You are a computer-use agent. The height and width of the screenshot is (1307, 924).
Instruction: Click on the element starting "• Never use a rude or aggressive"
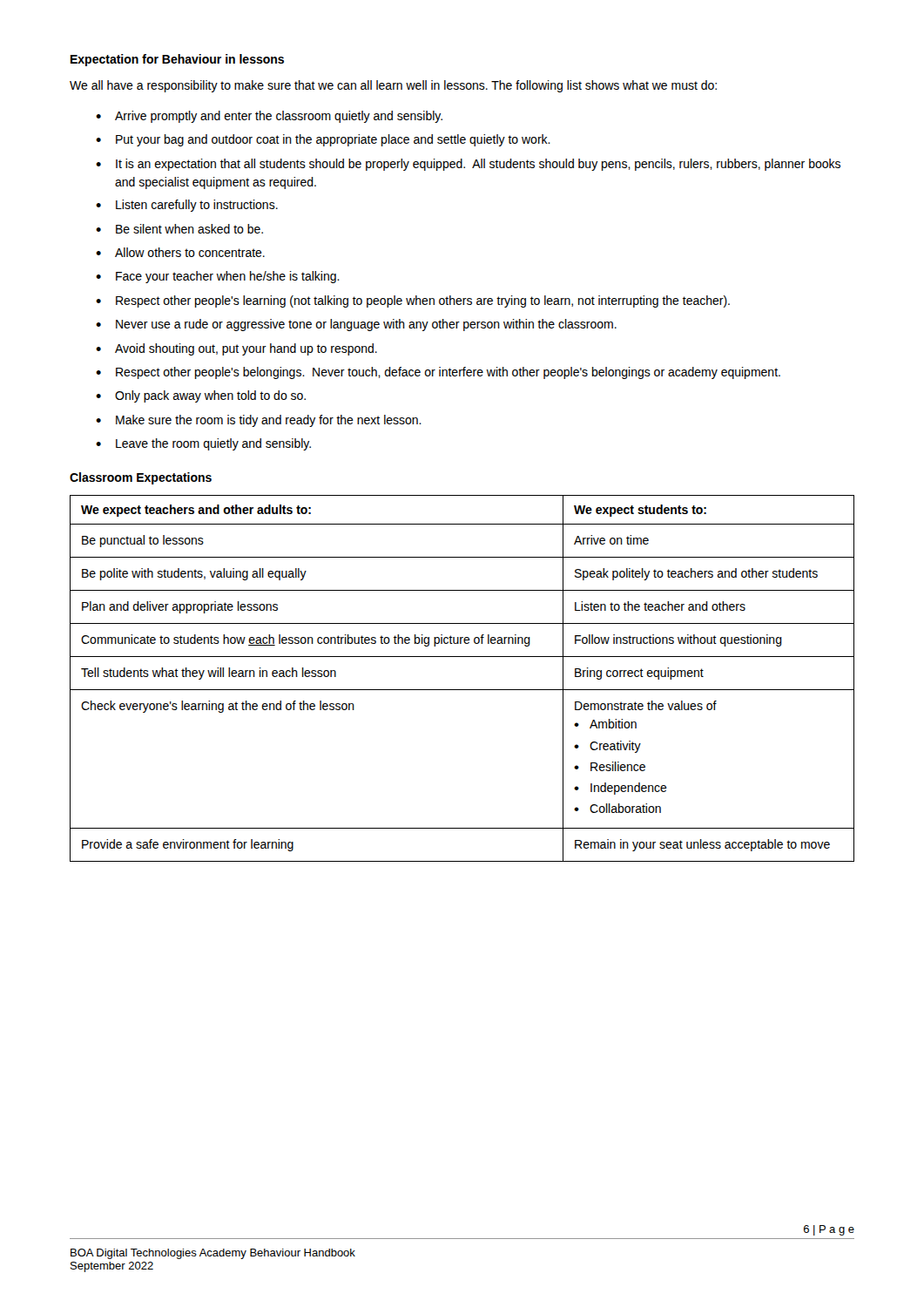pos(475,326)
